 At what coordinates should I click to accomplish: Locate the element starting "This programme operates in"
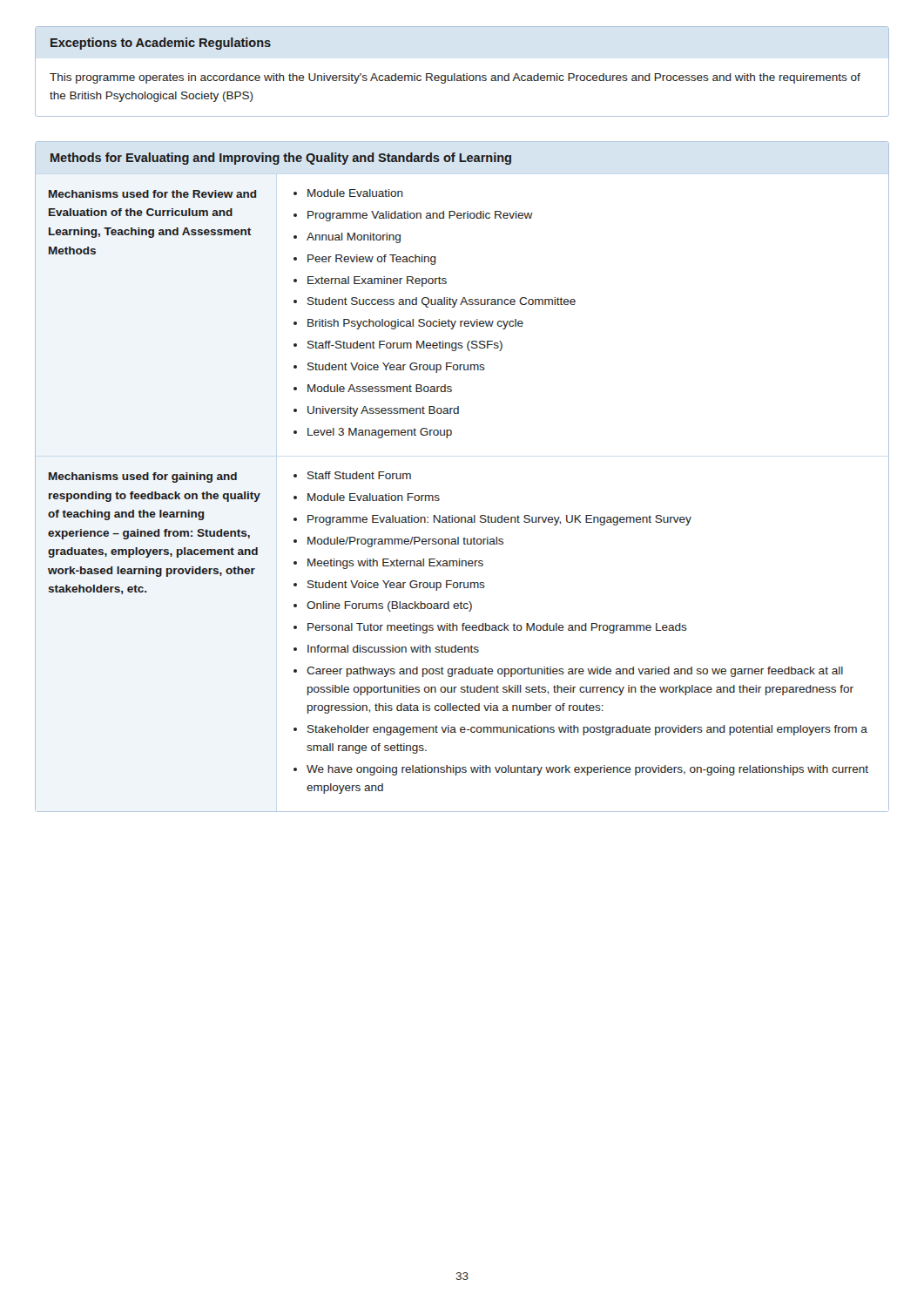tap(455, 86)
